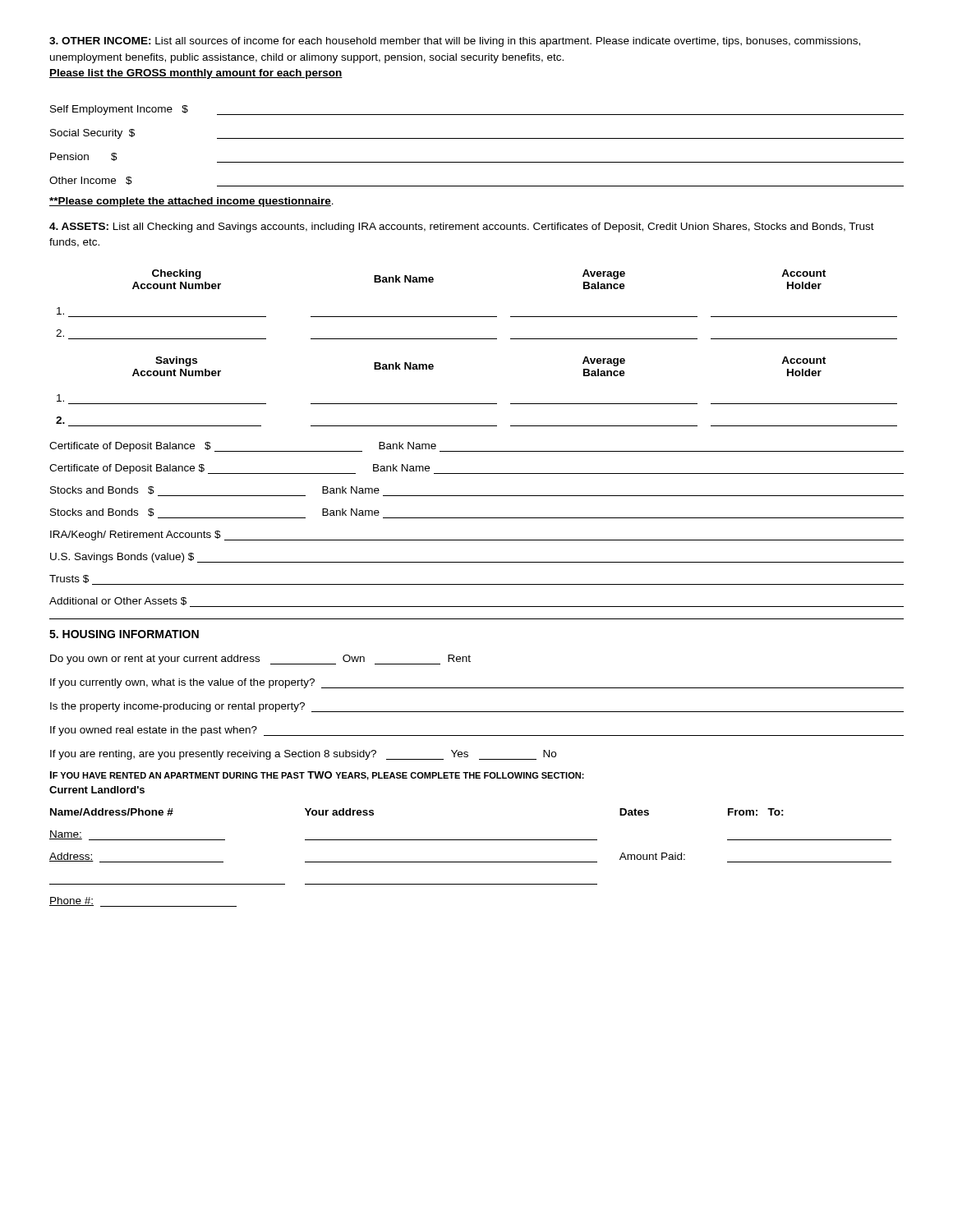Point to the block starting "OTHER INCOME: List all sources of income for"
This screenshot has height=1232, width=953.
click(x=455, y=57)
